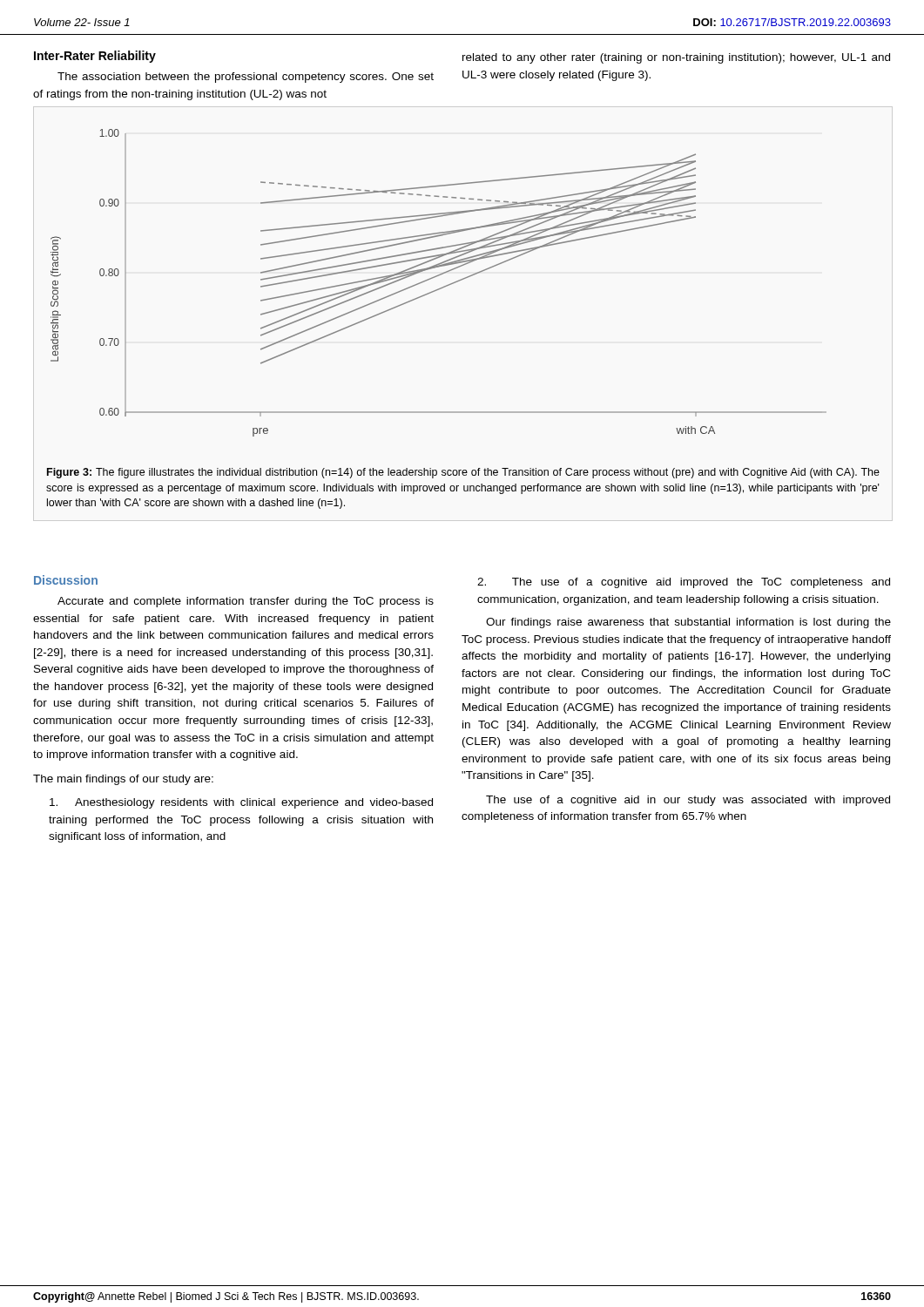Find "Inter-Rater Reliability" on this page
Screen dimensions: 1307x924
click(94, 56)
